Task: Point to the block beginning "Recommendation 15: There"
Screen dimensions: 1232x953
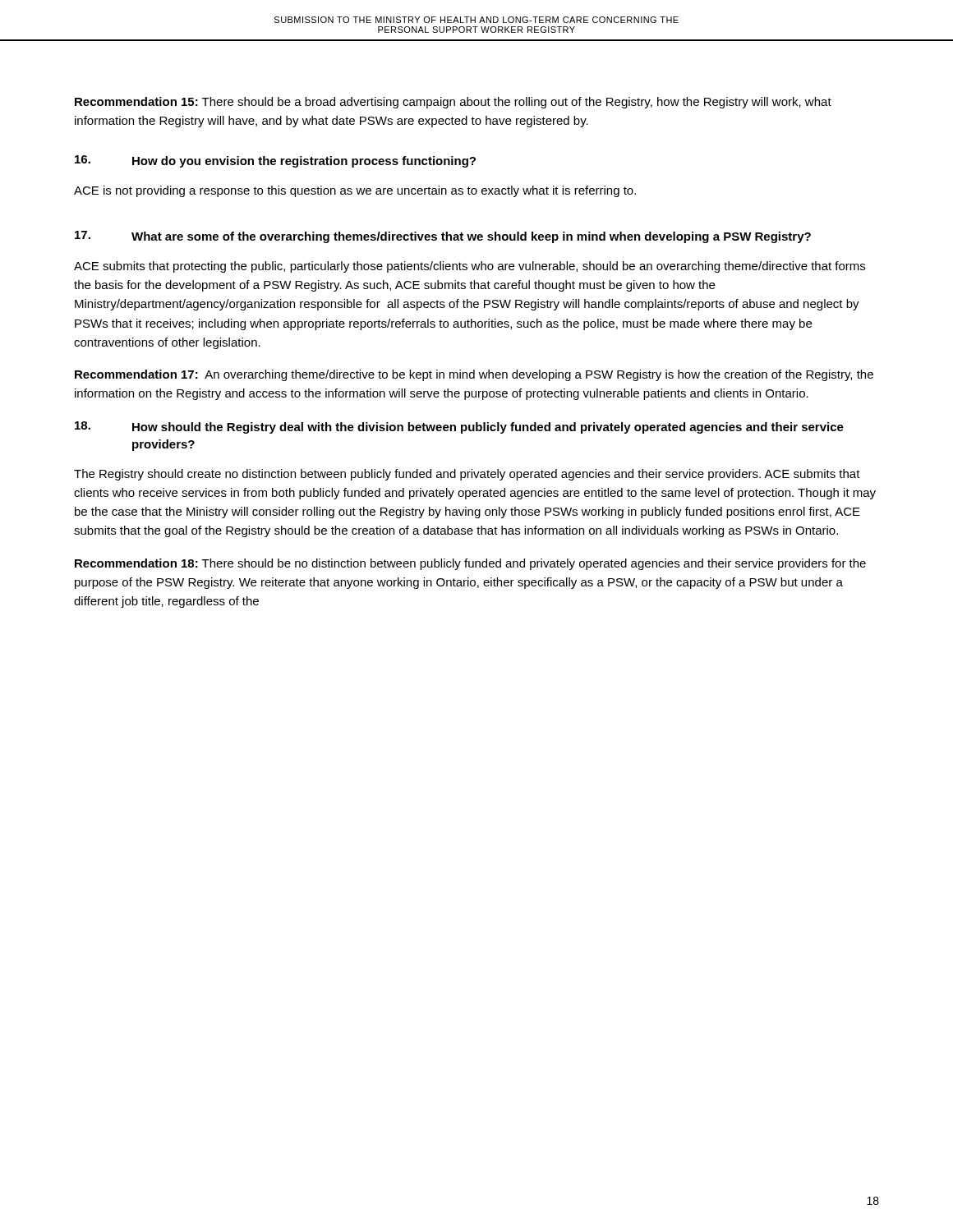Action: click(x=452, y=111)
